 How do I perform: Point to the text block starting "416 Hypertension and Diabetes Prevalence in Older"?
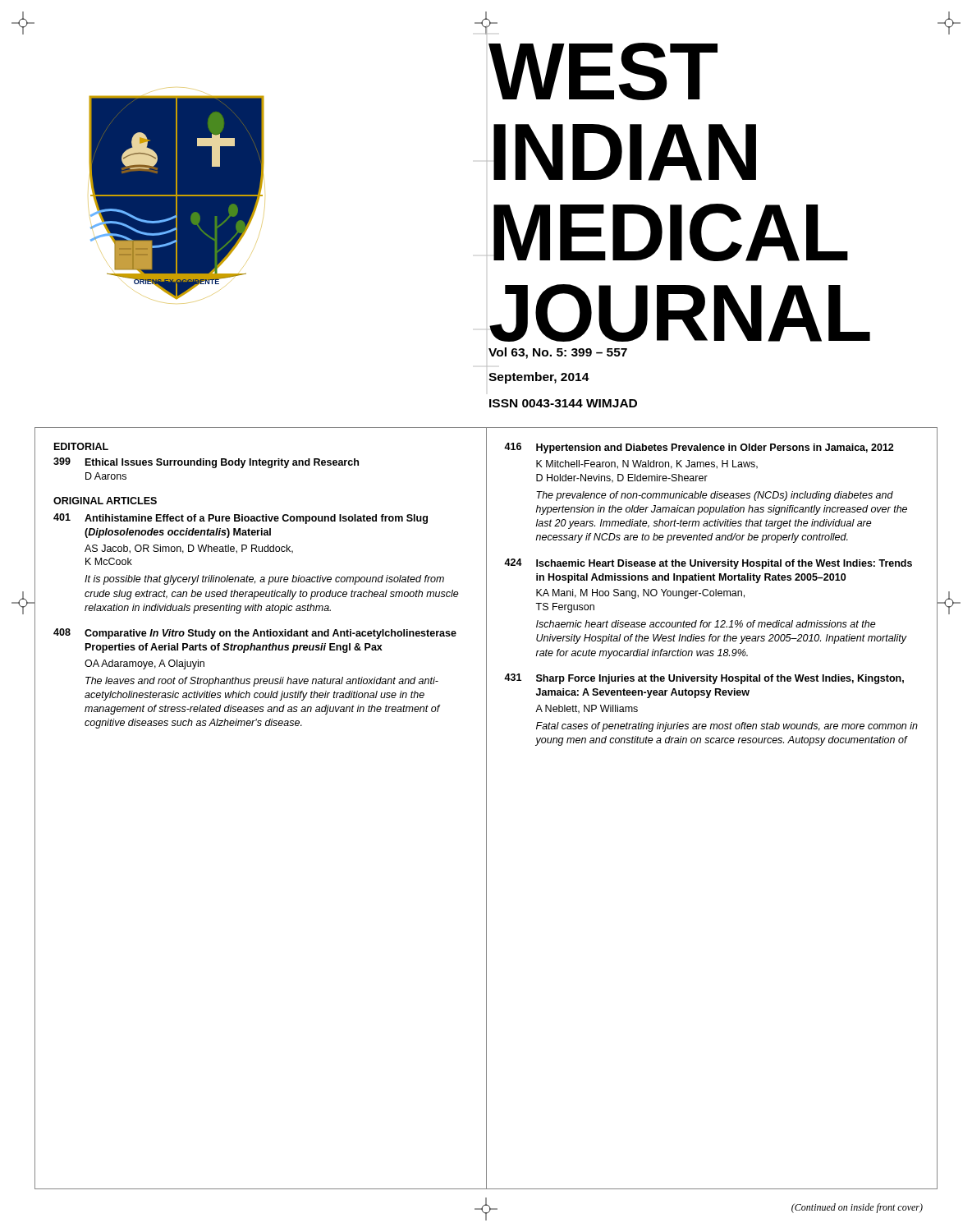[712, 493]
